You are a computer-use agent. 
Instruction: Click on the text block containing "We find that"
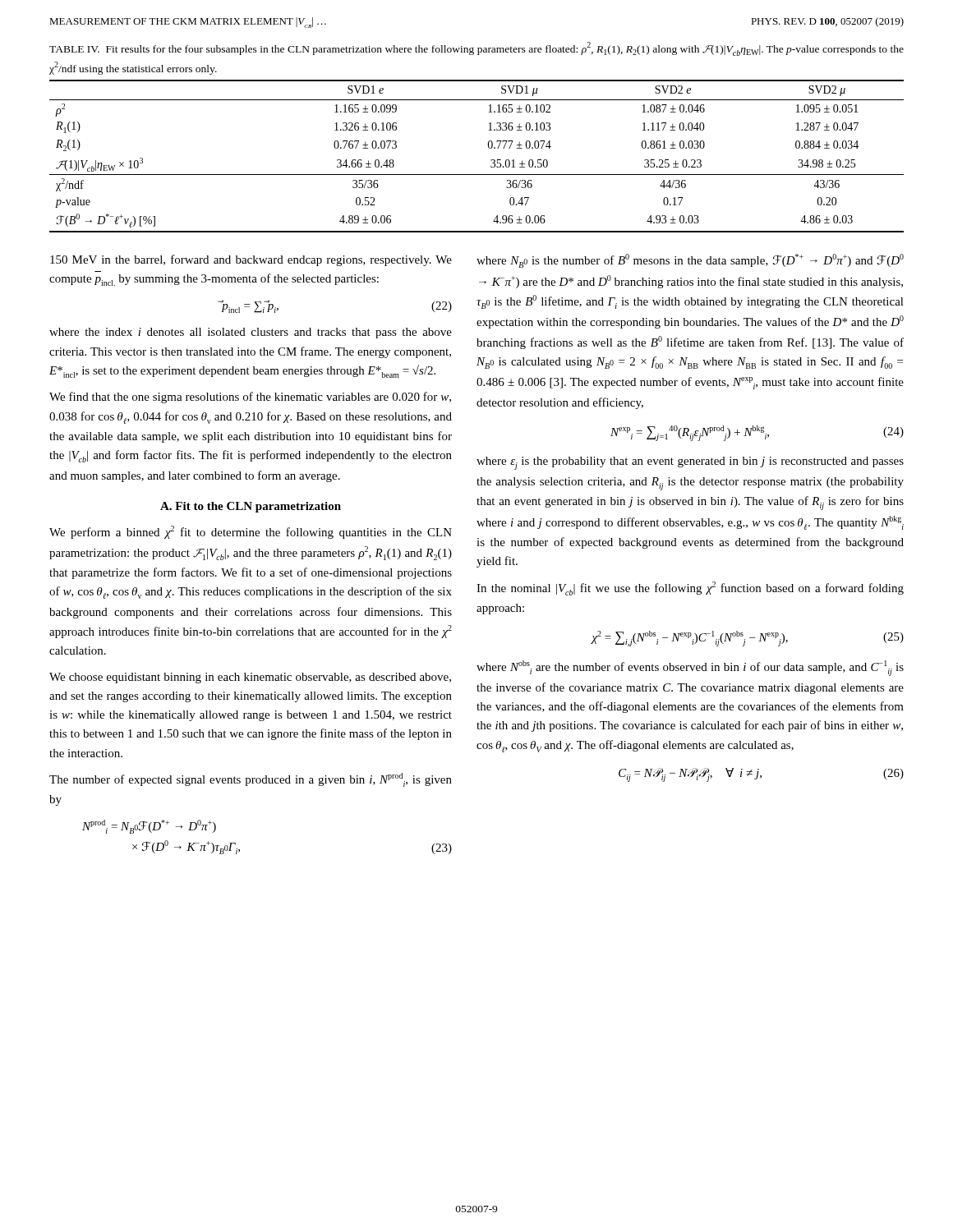click(251, 436)
